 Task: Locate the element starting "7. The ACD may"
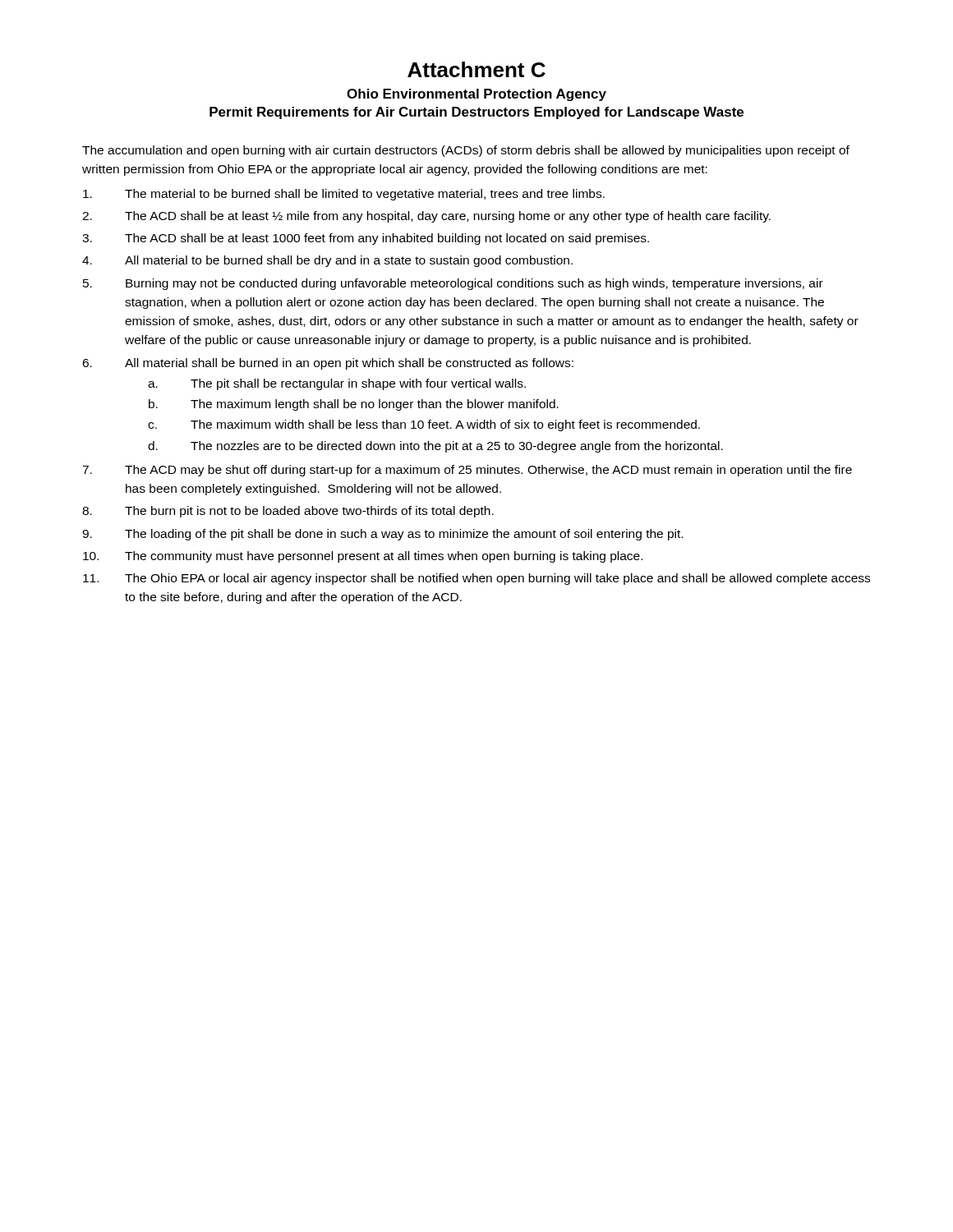coord(476,479)
